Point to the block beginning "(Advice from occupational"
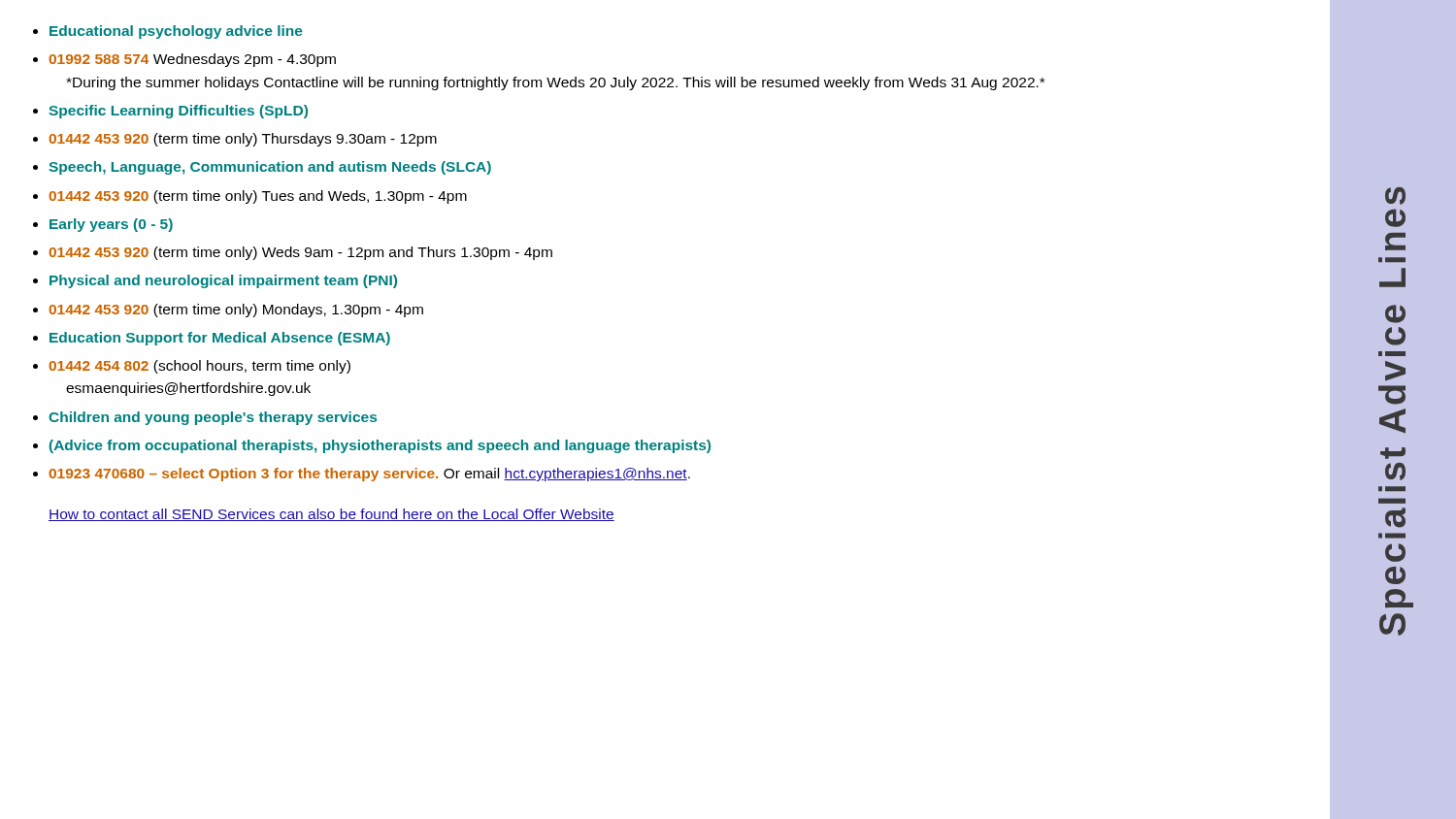This screenshot has height=819, width=1456. [x=380, y=445]
